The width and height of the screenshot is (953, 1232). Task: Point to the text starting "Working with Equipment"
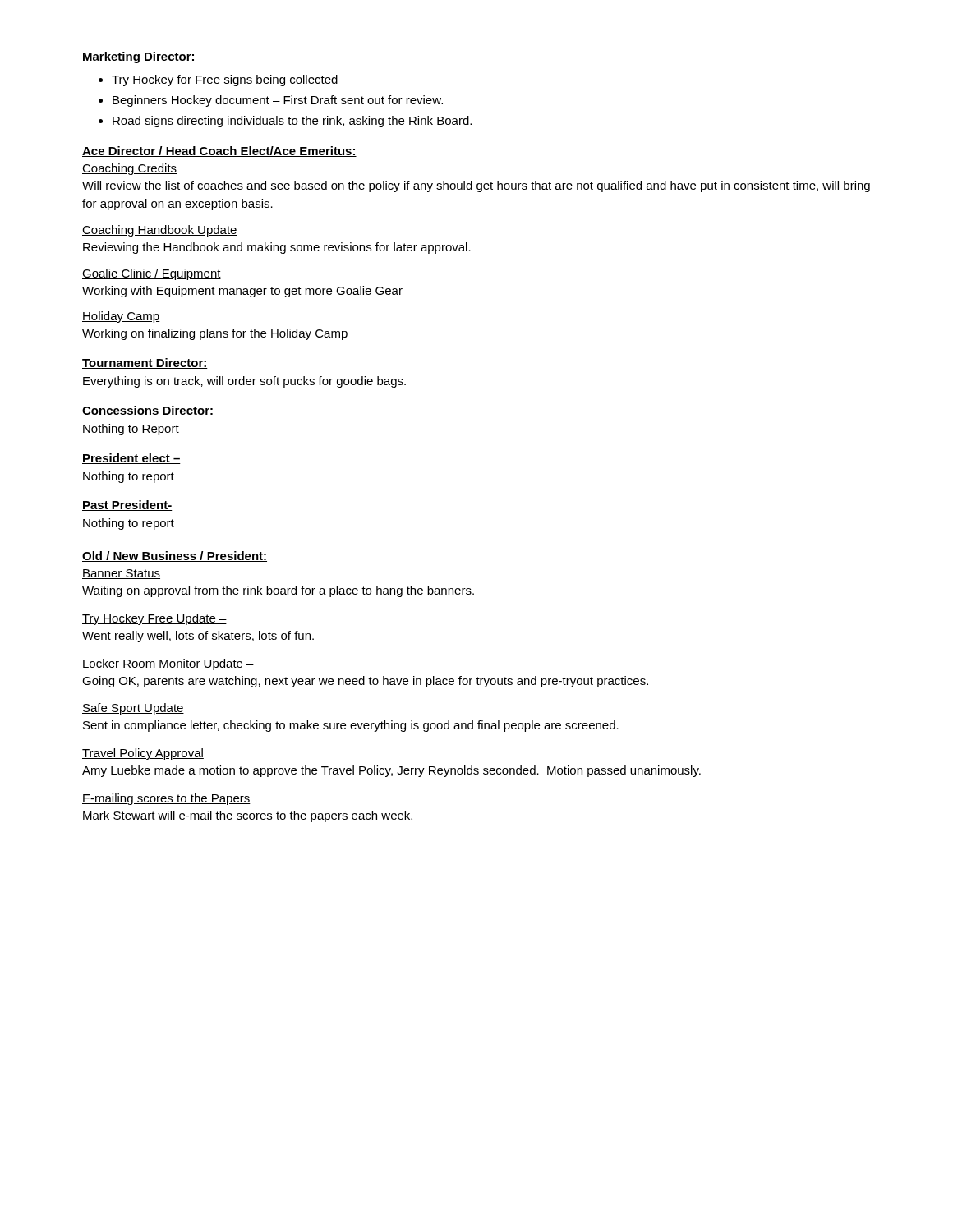click(x=242, y=290)
